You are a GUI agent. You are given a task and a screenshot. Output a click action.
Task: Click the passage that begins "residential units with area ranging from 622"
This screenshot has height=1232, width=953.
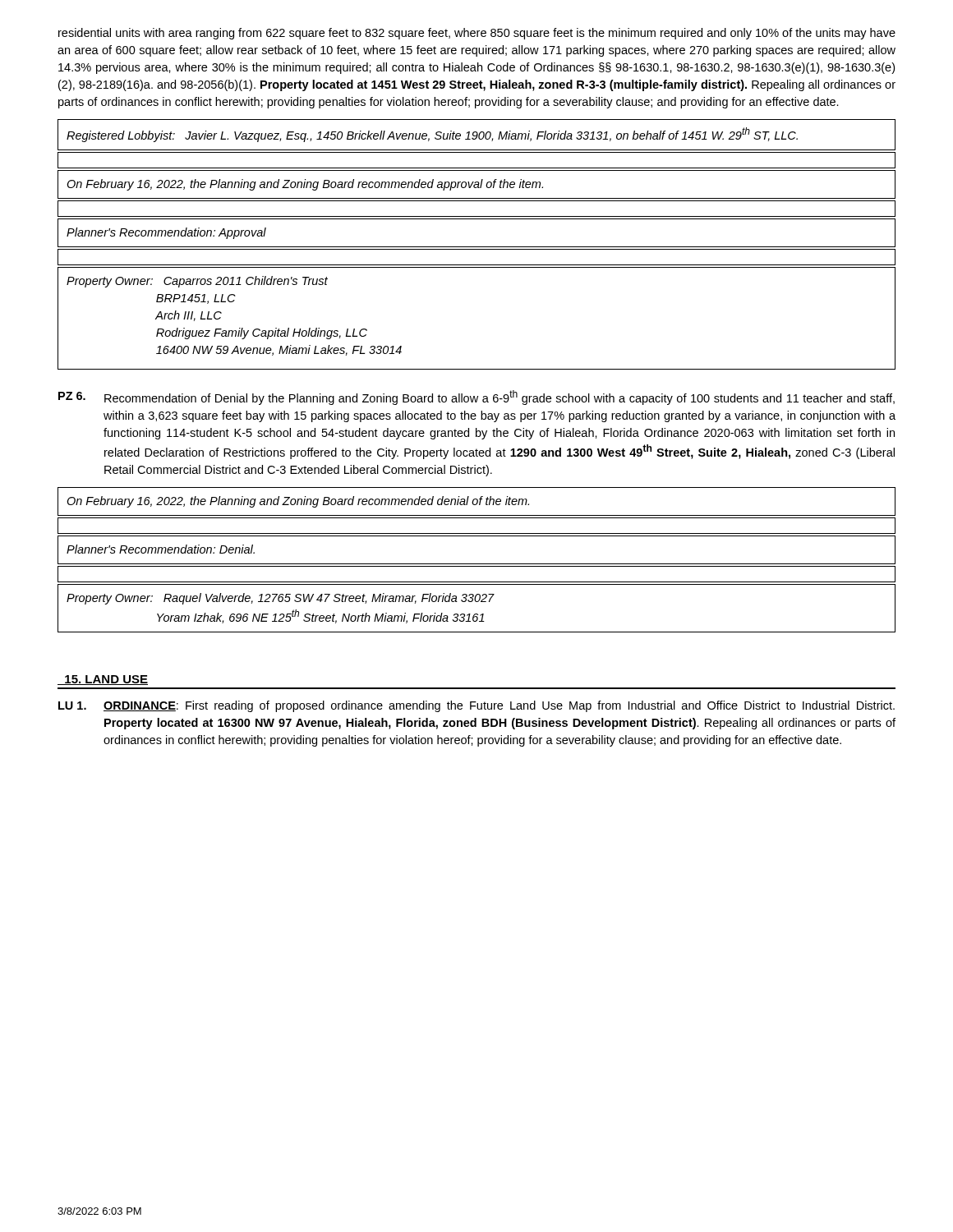476,67
